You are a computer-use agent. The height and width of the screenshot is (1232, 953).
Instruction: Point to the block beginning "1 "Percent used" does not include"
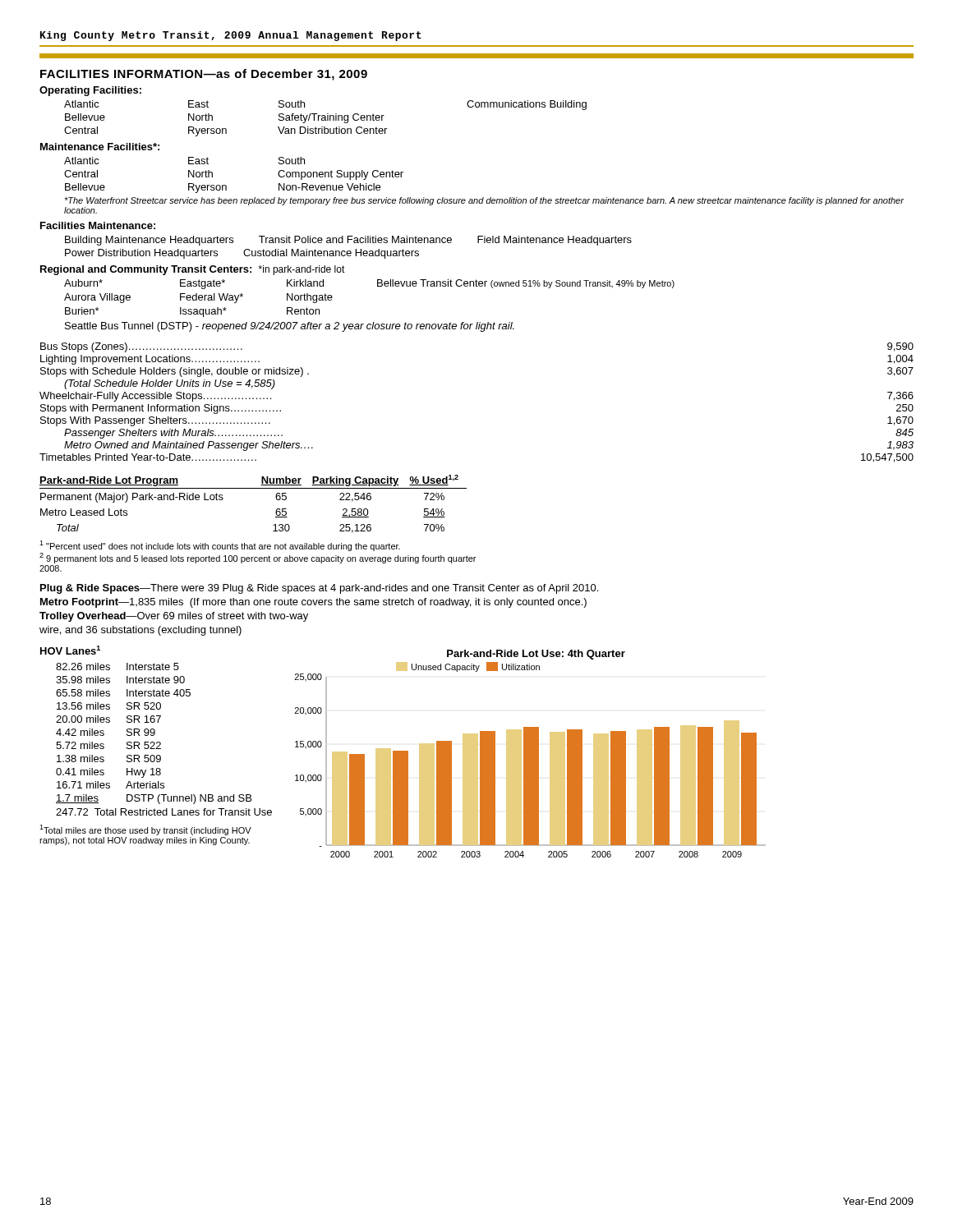click(258, 556)
